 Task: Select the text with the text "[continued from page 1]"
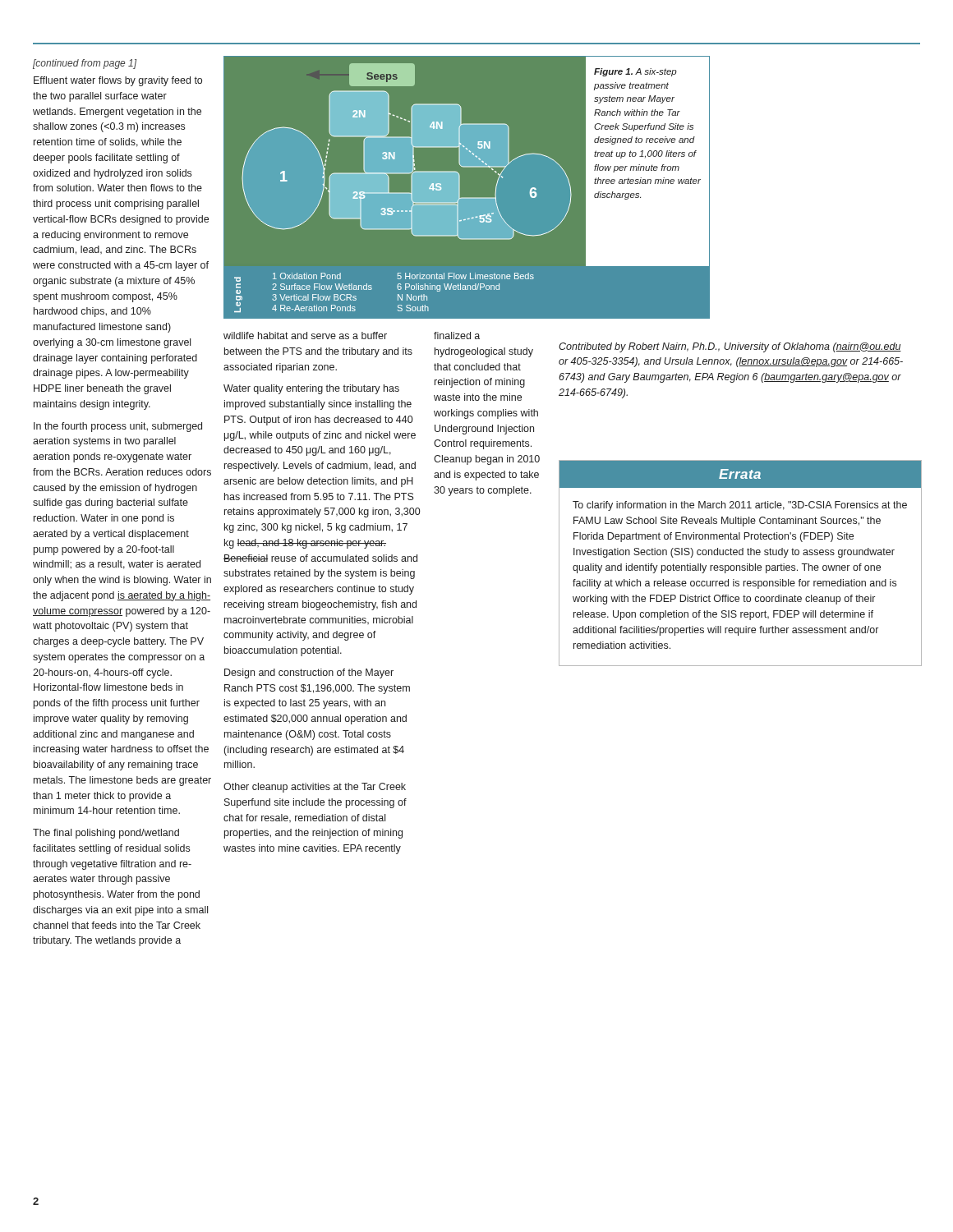tap(85, 63)
